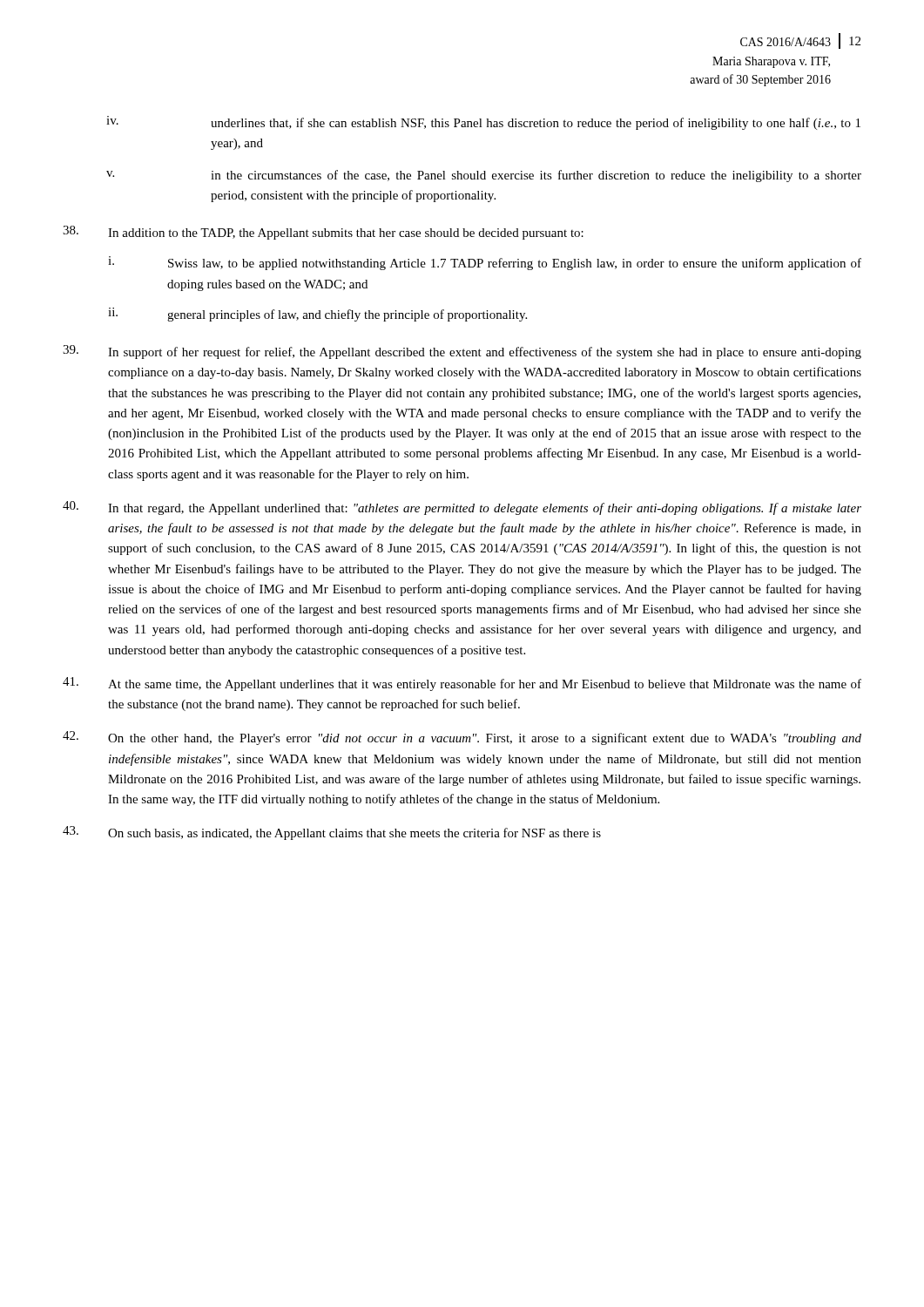924x1307 pixels.
Task: Where is the passage that starts "iv. underlines that, if she can establish NSF,"?
Action: point(462,134)
